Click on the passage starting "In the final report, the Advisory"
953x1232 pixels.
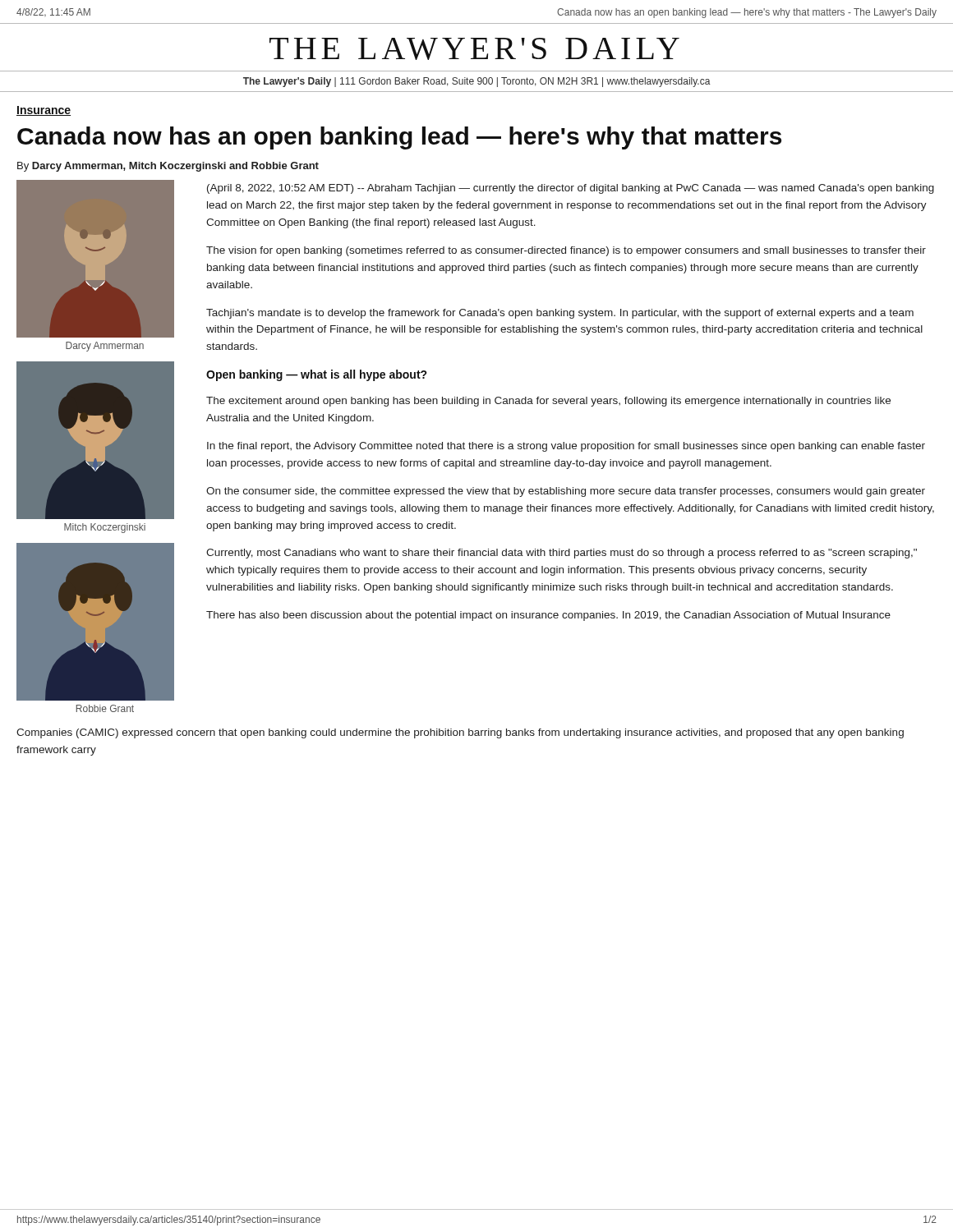566,454
